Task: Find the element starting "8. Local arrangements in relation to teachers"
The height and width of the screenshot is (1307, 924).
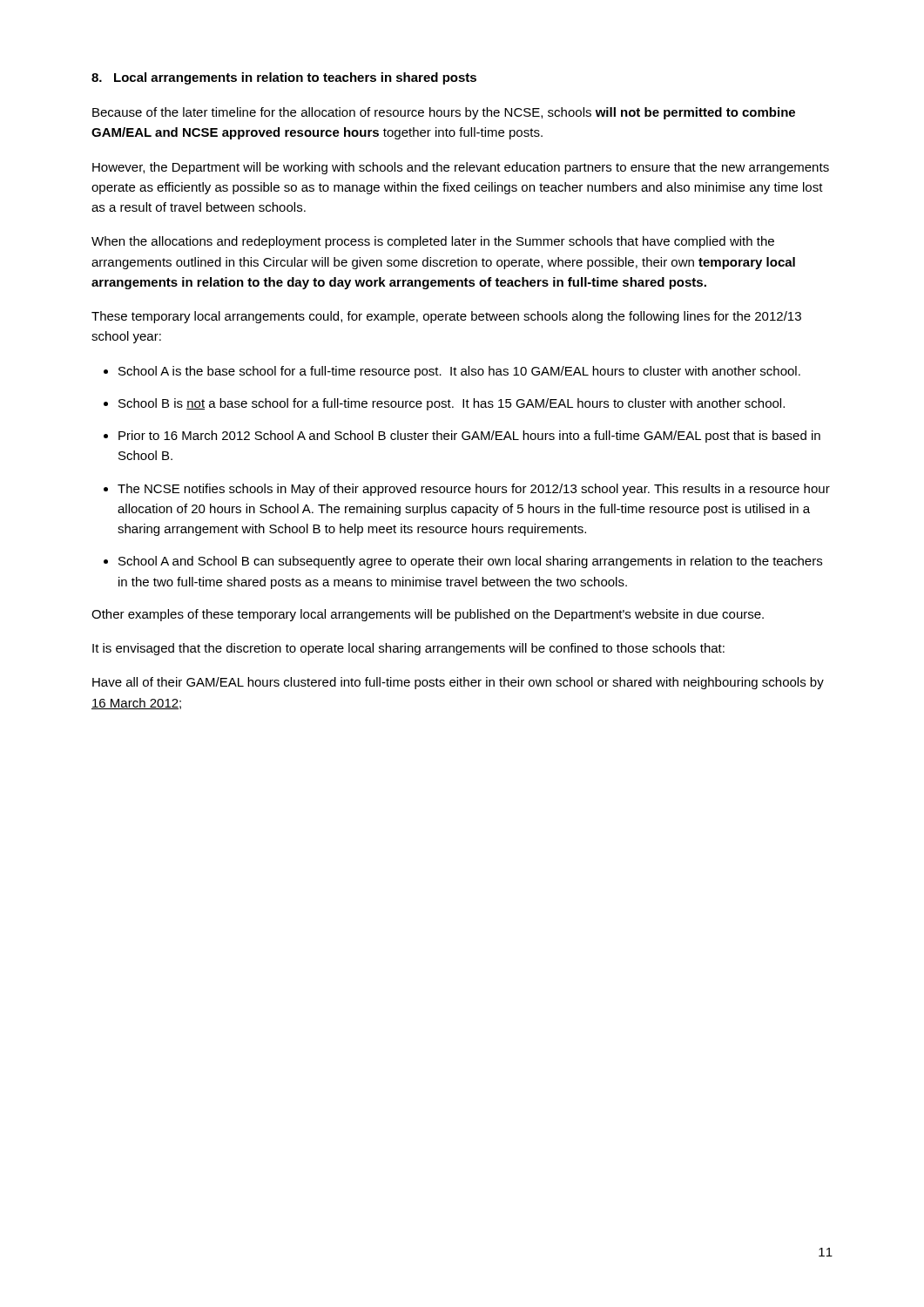Action: pyautogui.click(x=284, y=77)
